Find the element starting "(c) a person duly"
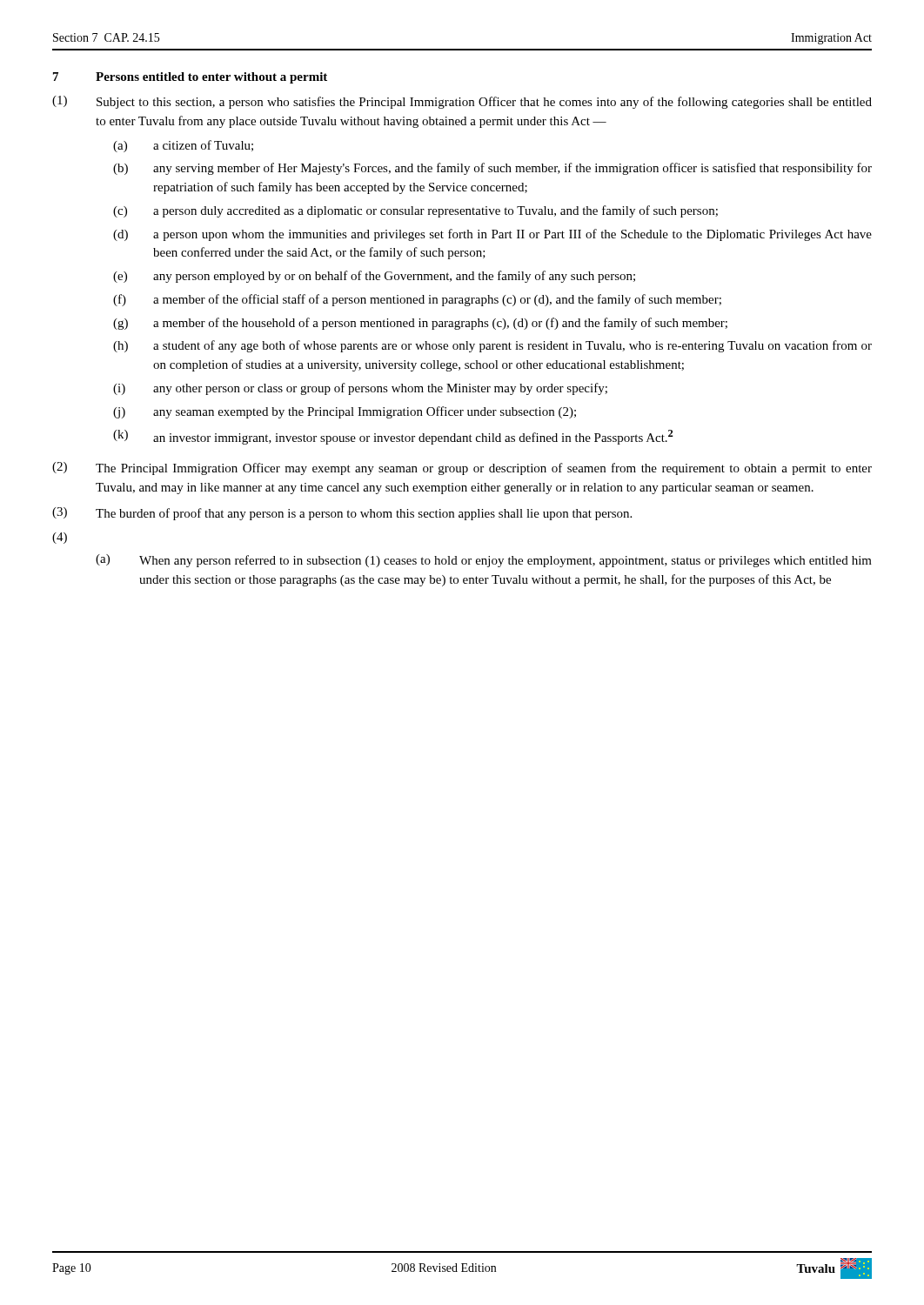Screen dimensions: 1305x924 pos(484,211)
